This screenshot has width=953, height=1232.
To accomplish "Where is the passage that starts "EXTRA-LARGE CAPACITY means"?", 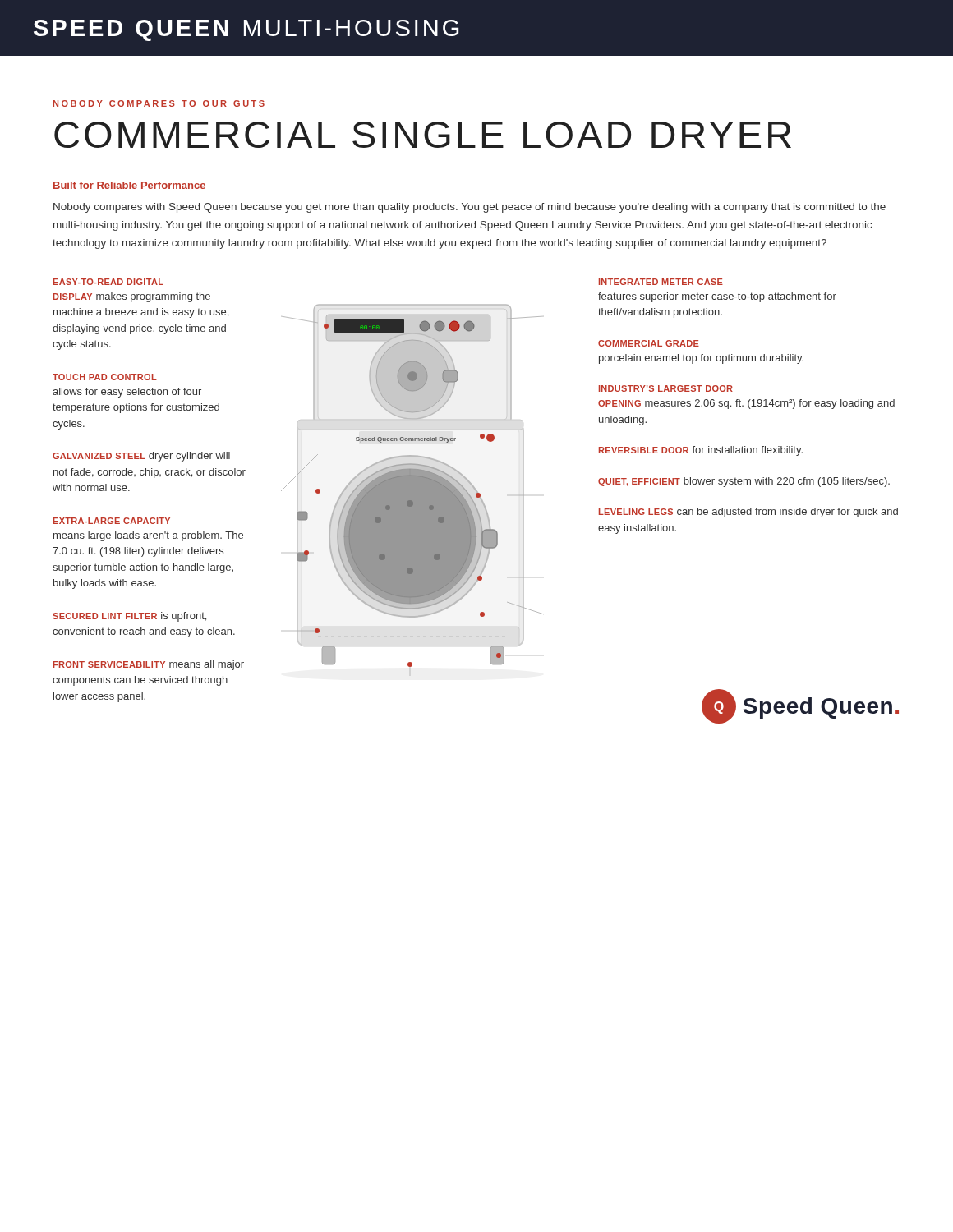I will [x=149, y=552].
